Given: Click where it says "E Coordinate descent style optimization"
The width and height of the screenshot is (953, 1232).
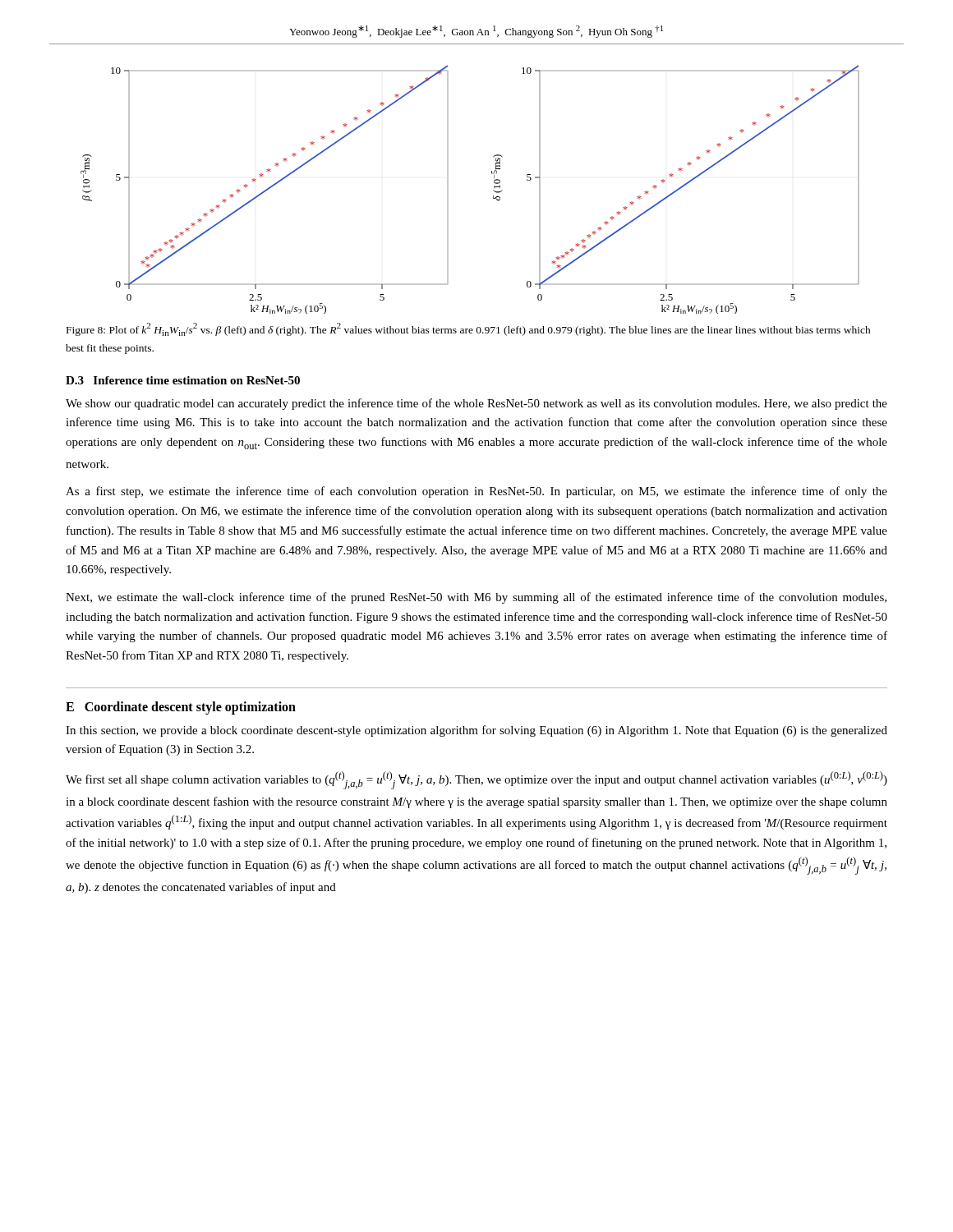Looking at the screenshot, I should click(x=181, y=706).
